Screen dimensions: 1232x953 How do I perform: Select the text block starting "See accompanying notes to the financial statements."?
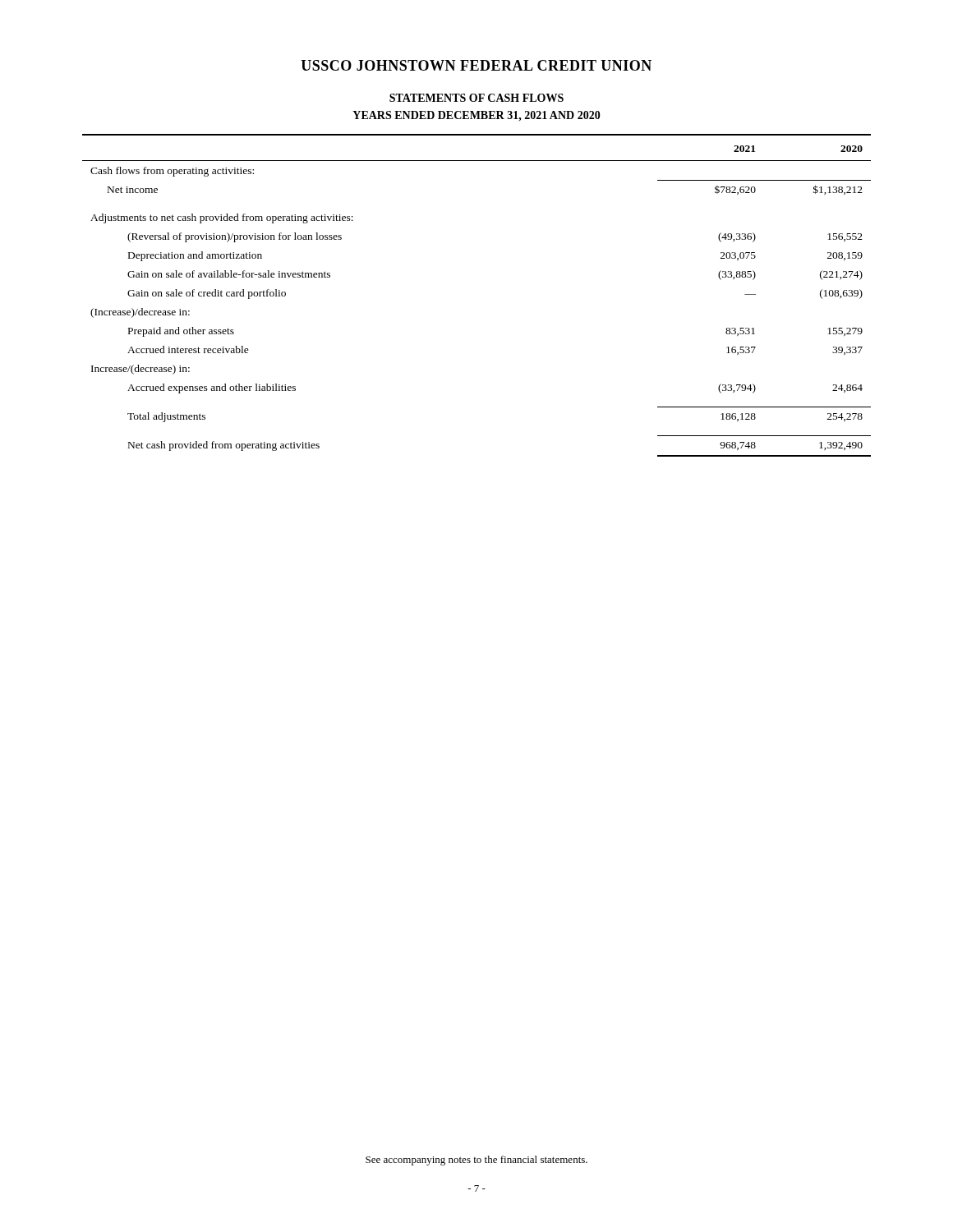click(476, 1159)
